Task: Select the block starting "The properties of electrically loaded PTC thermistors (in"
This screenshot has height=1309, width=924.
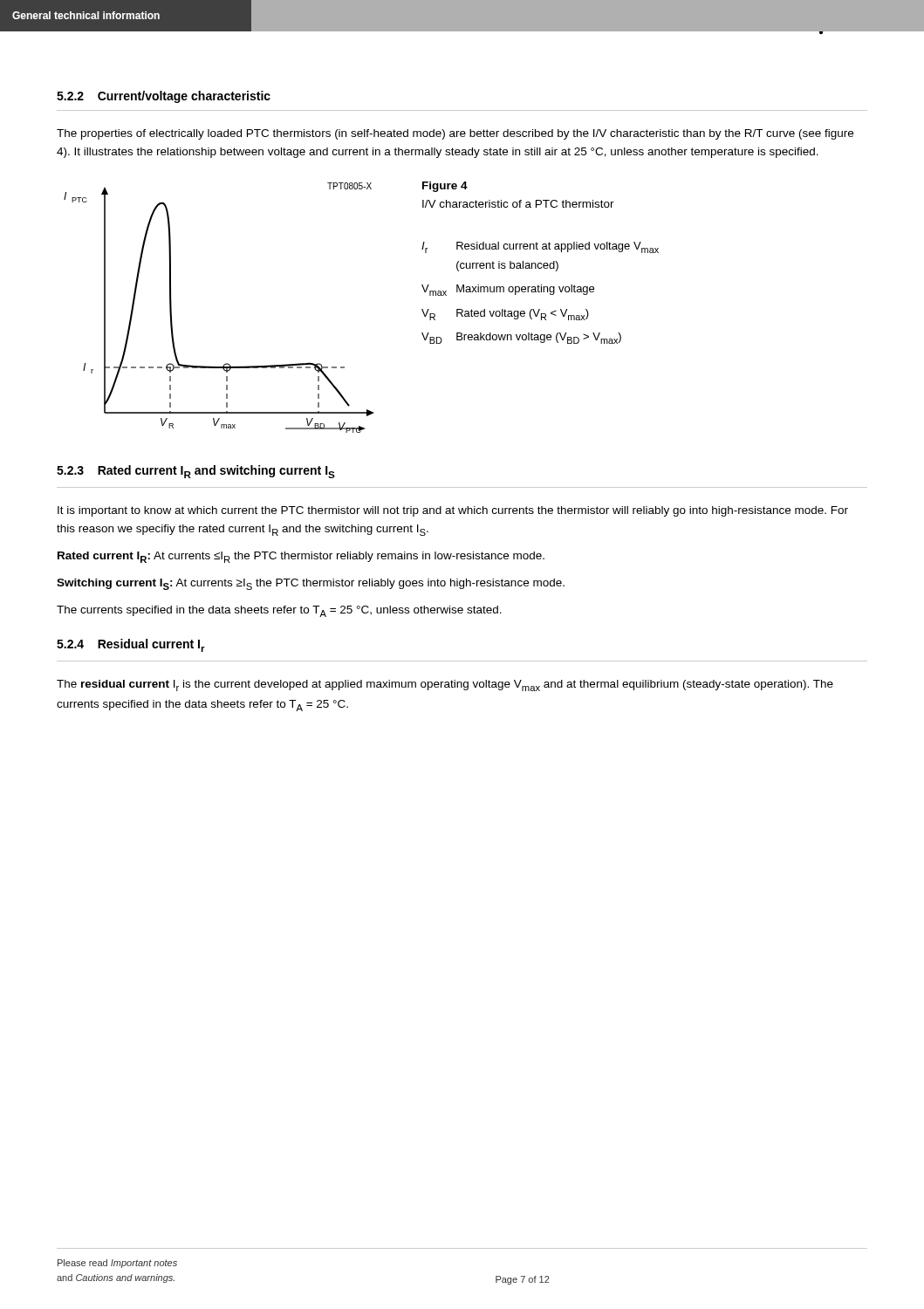Action: [x=455, y=142]
